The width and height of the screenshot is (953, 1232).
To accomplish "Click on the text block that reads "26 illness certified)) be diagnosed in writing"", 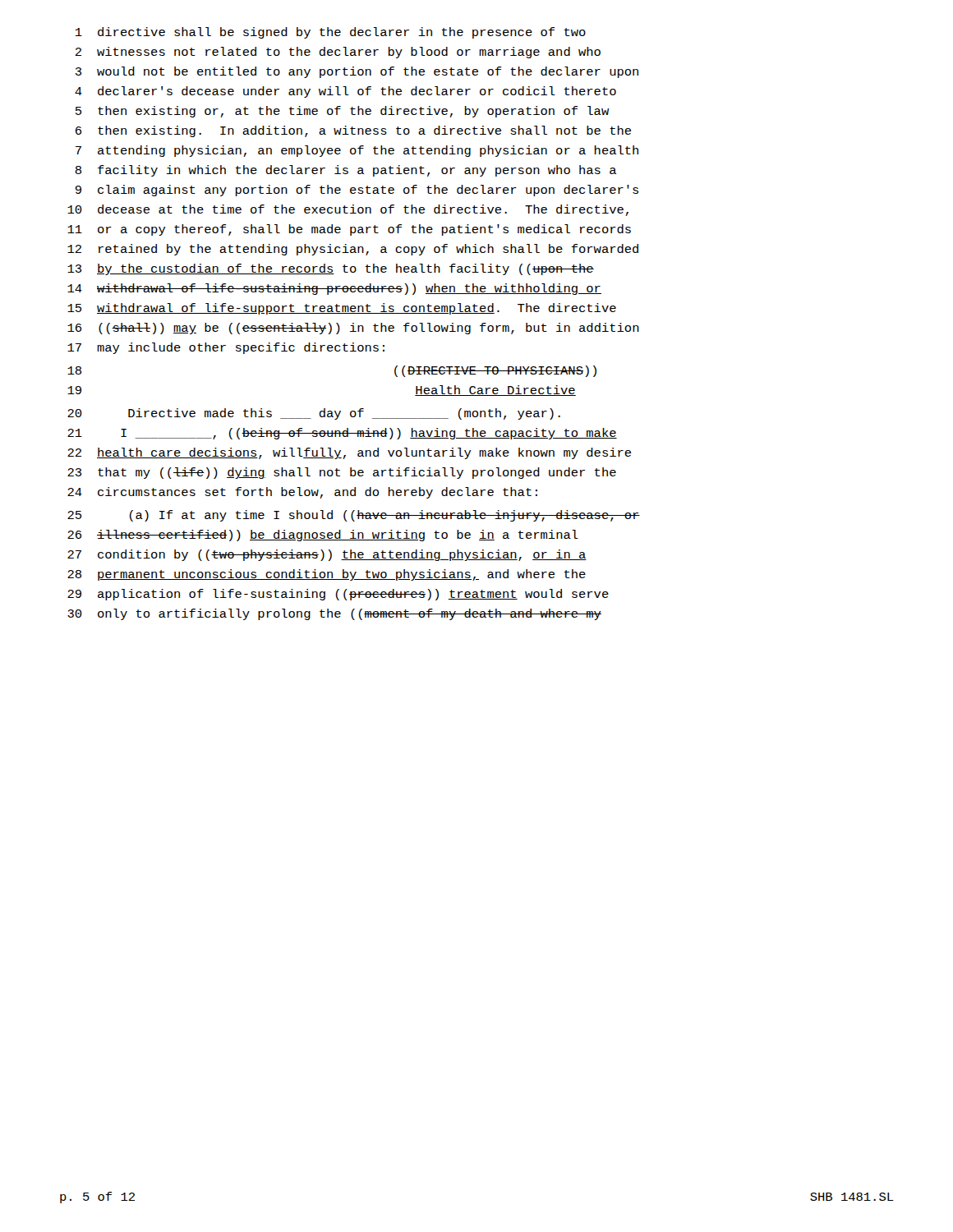I will click(x=476, y=536).
